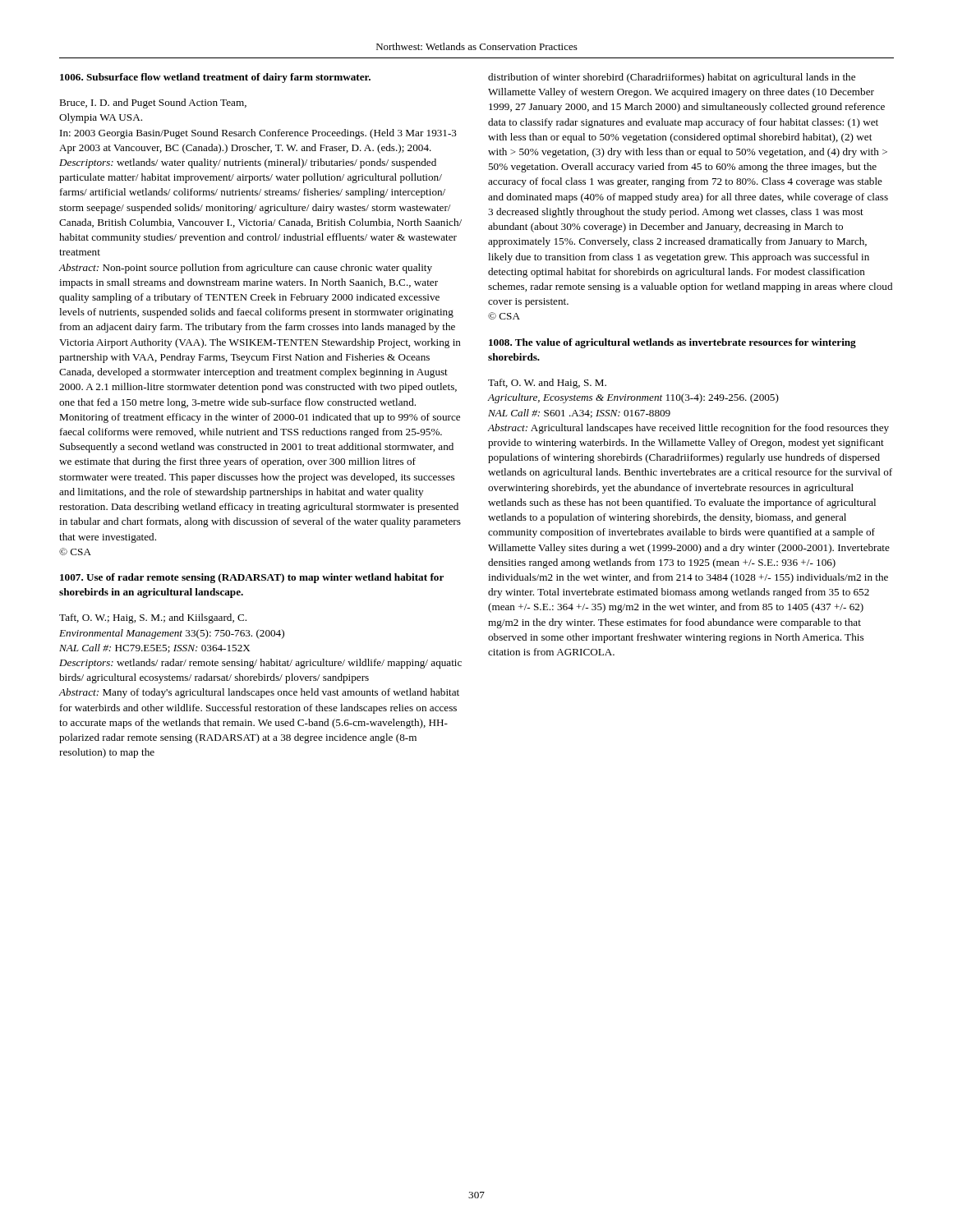953x1232 pixels.
Task: Point to the passage starting "distribution of winter shorebird (Charadriiformes) habitat on"
Action: click(690, 196)
